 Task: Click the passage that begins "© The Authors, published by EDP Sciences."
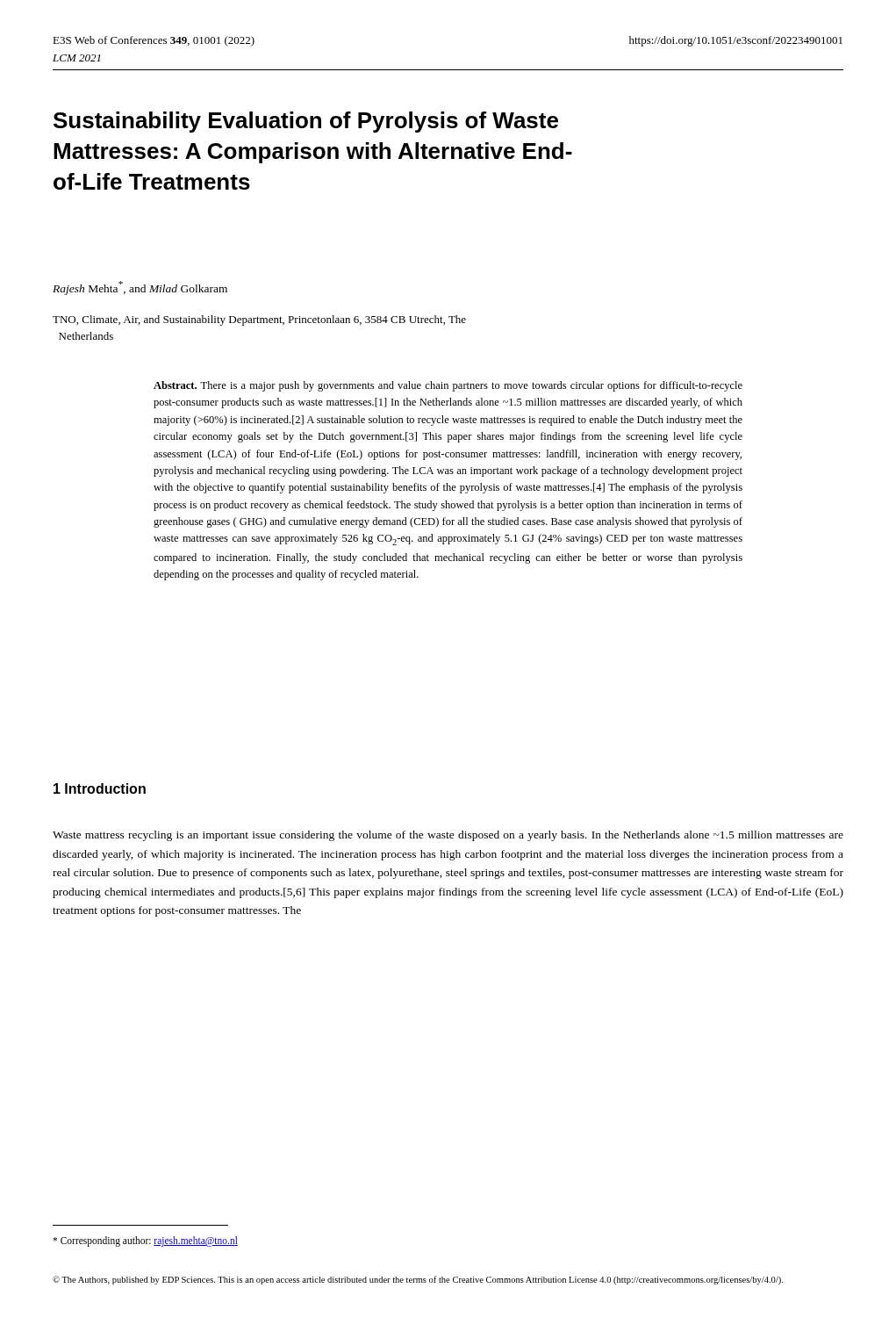click(418, 1280)
